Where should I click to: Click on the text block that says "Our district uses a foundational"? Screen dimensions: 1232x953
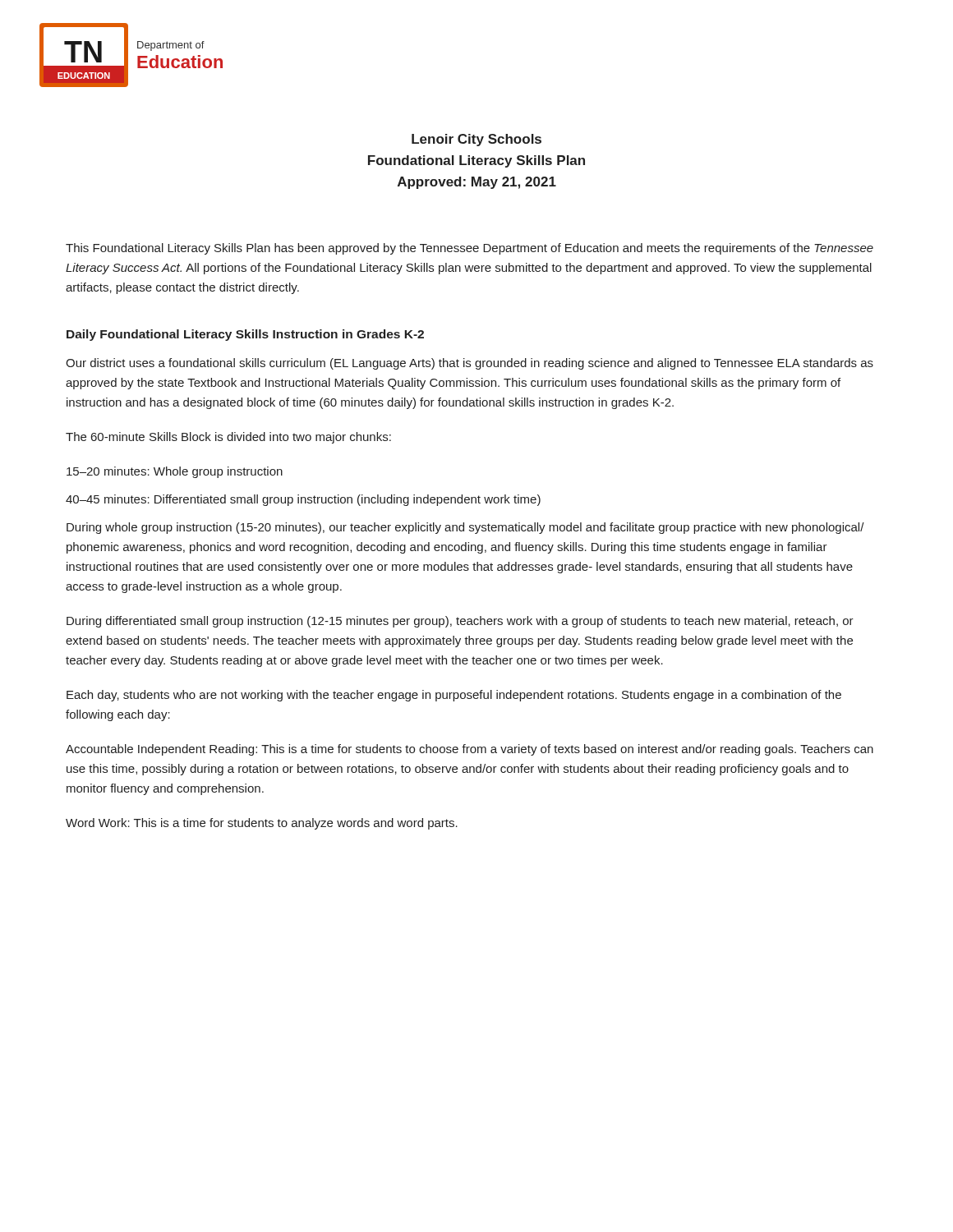[470, 382]
